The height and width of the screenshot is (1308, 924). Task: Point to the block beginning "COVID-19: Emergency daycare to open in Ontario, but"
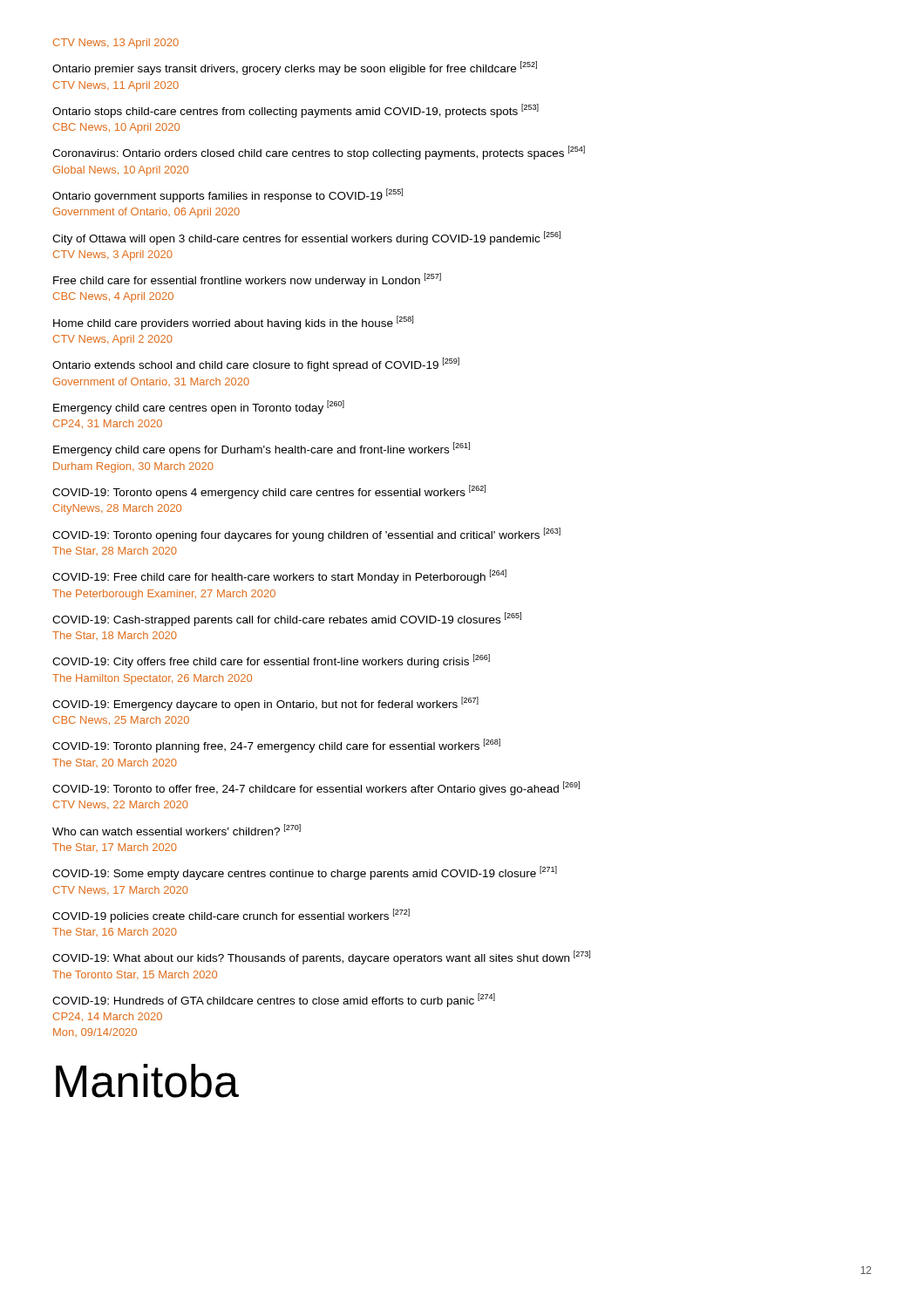click(x=462, y=712)
